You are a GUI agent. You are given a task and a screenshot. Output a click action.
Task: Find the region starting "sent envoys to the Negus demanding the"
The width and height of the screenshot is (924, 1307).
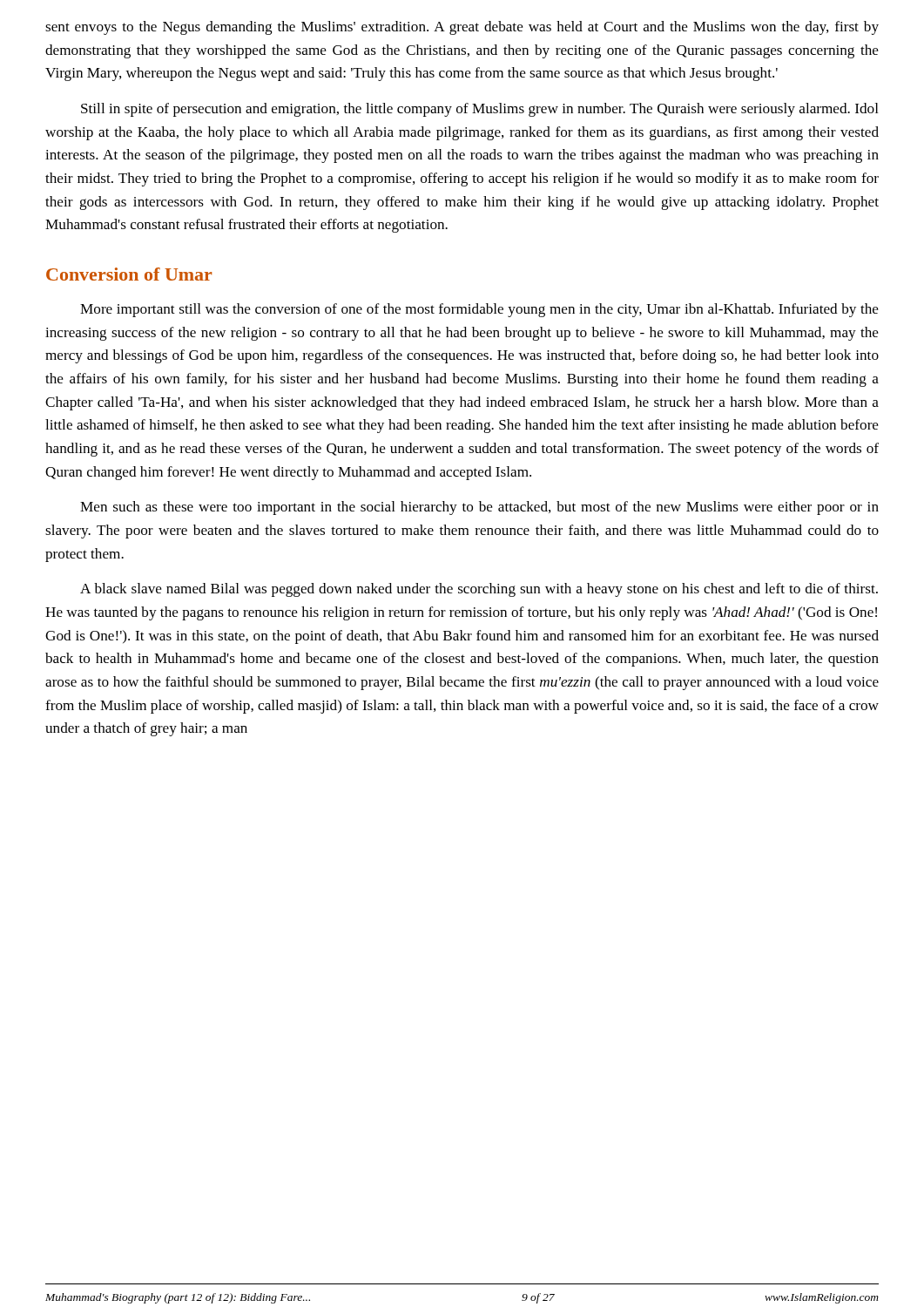(462, 51)
